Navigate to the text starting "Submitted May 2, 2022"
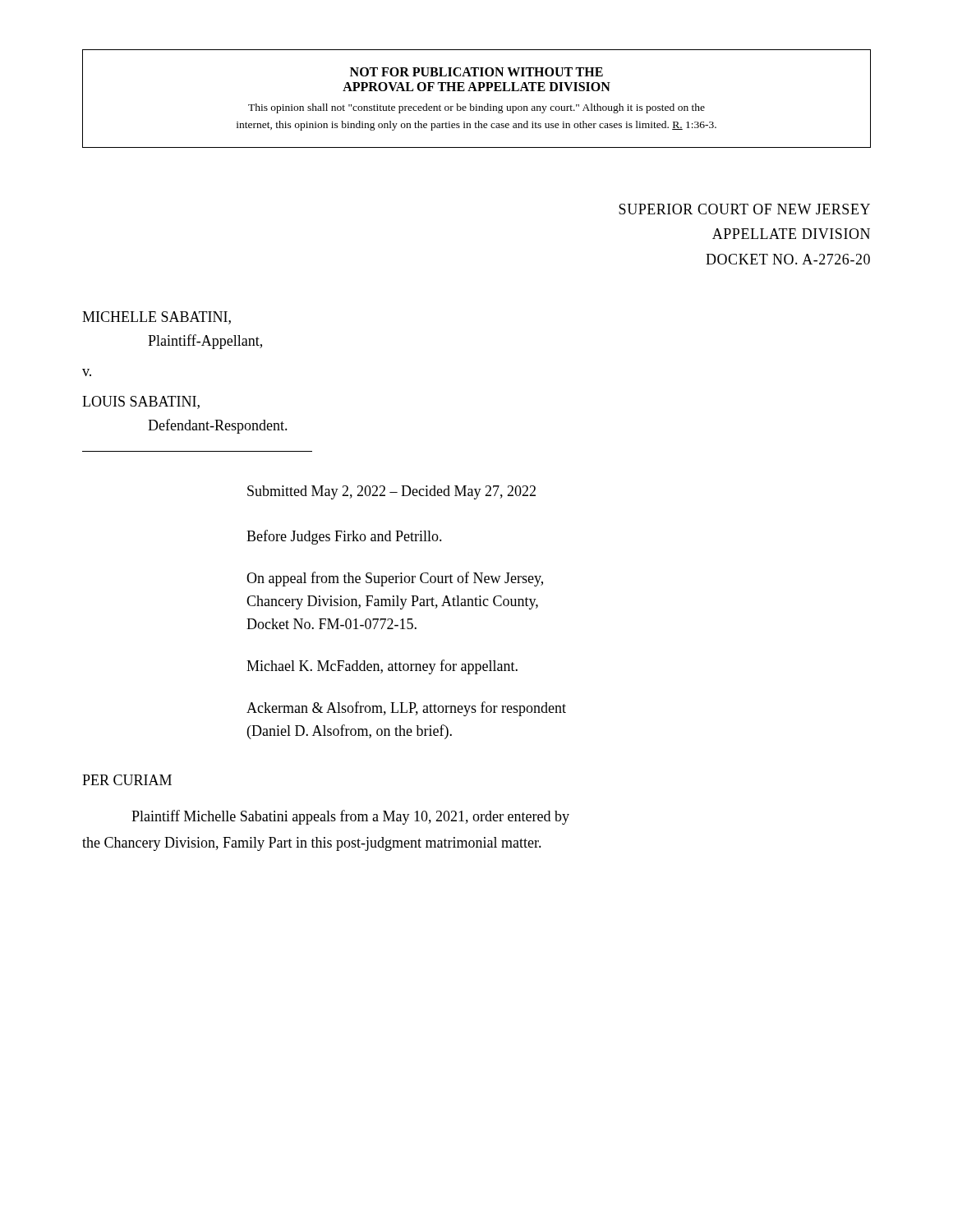Image resolution: width=953 pixels, height=1232 pixels. click(391, 492)
